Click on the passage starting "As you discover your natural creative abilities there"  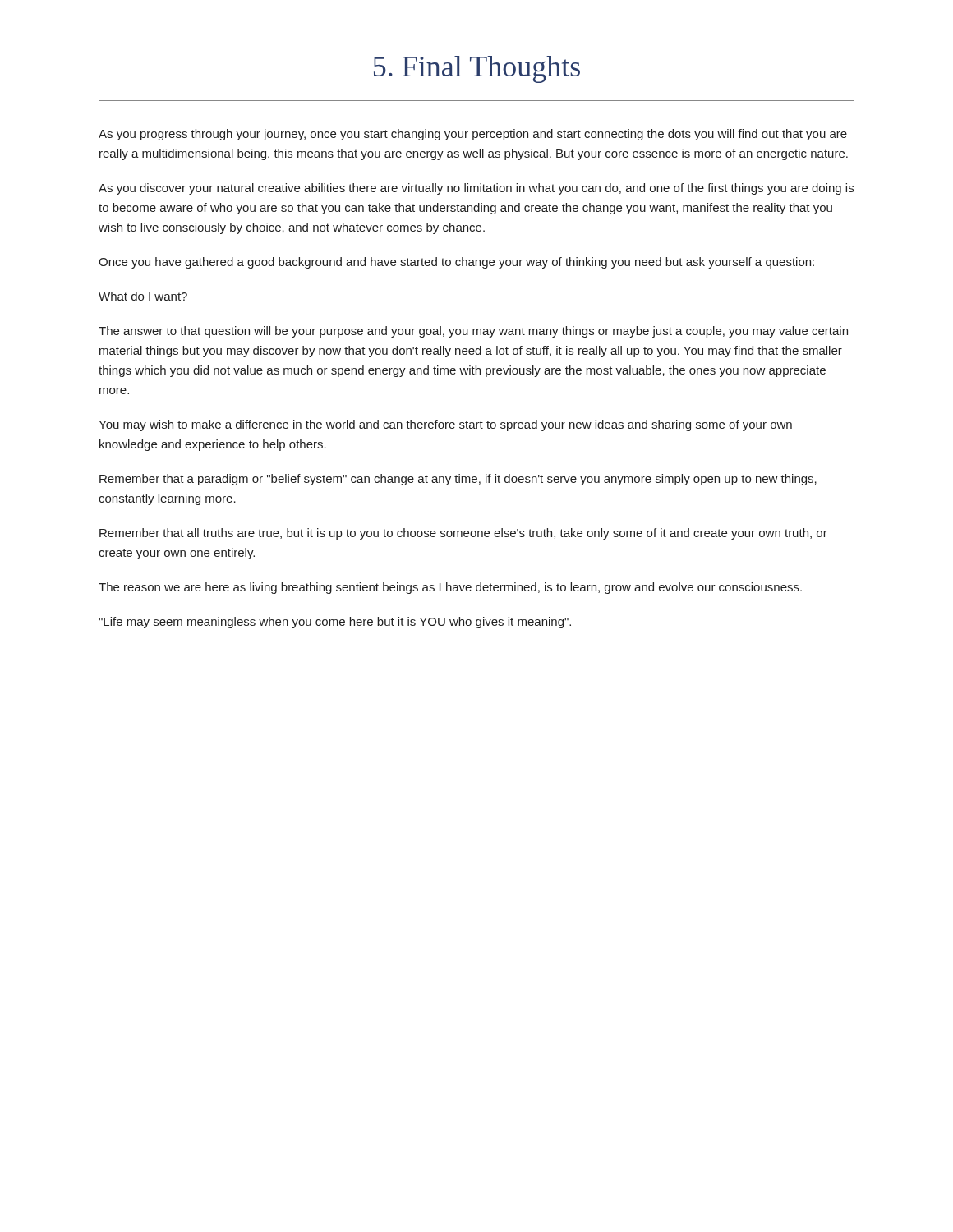click(x=476, y=207)
